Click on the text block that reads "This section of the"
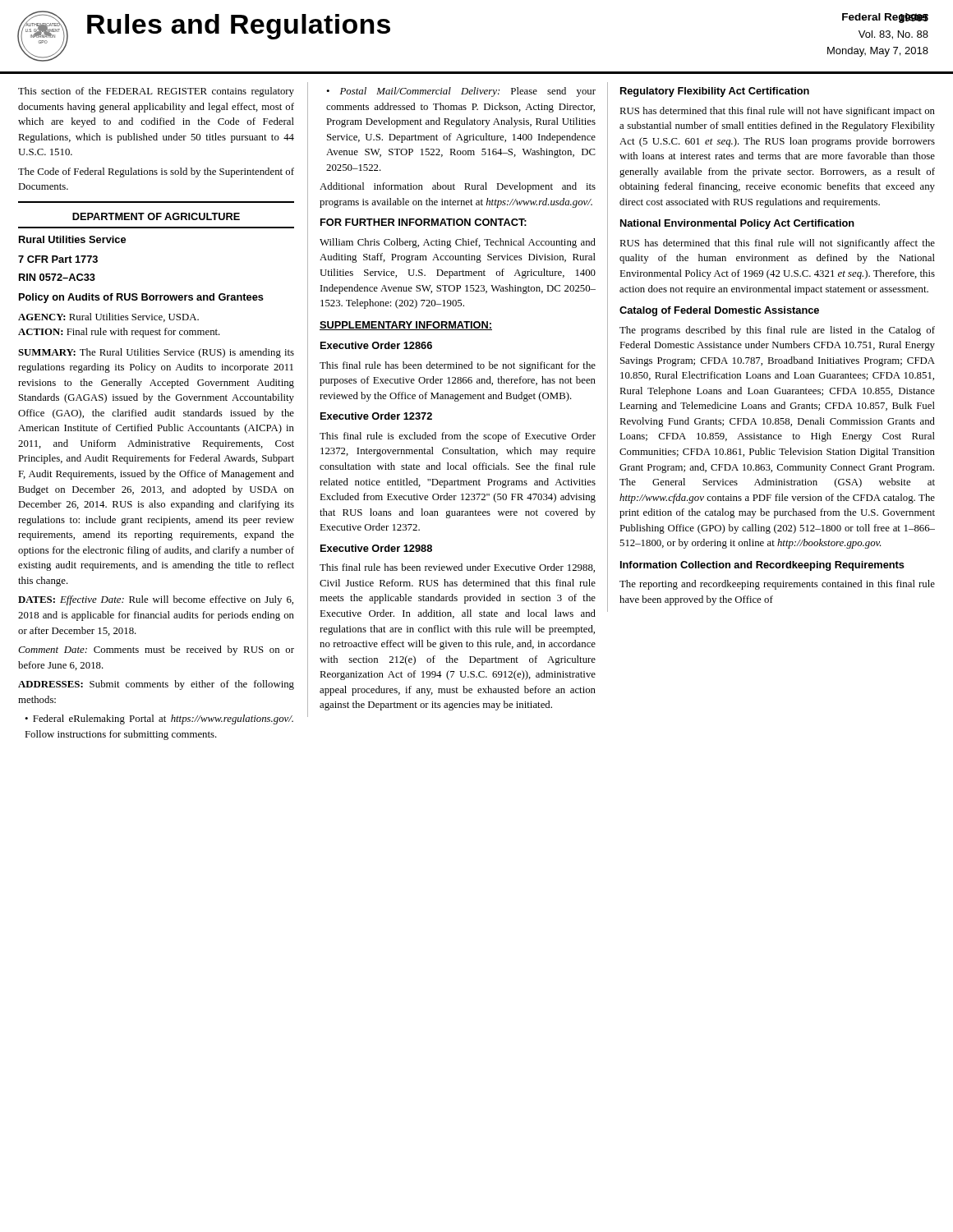 [x=156, y=122]
